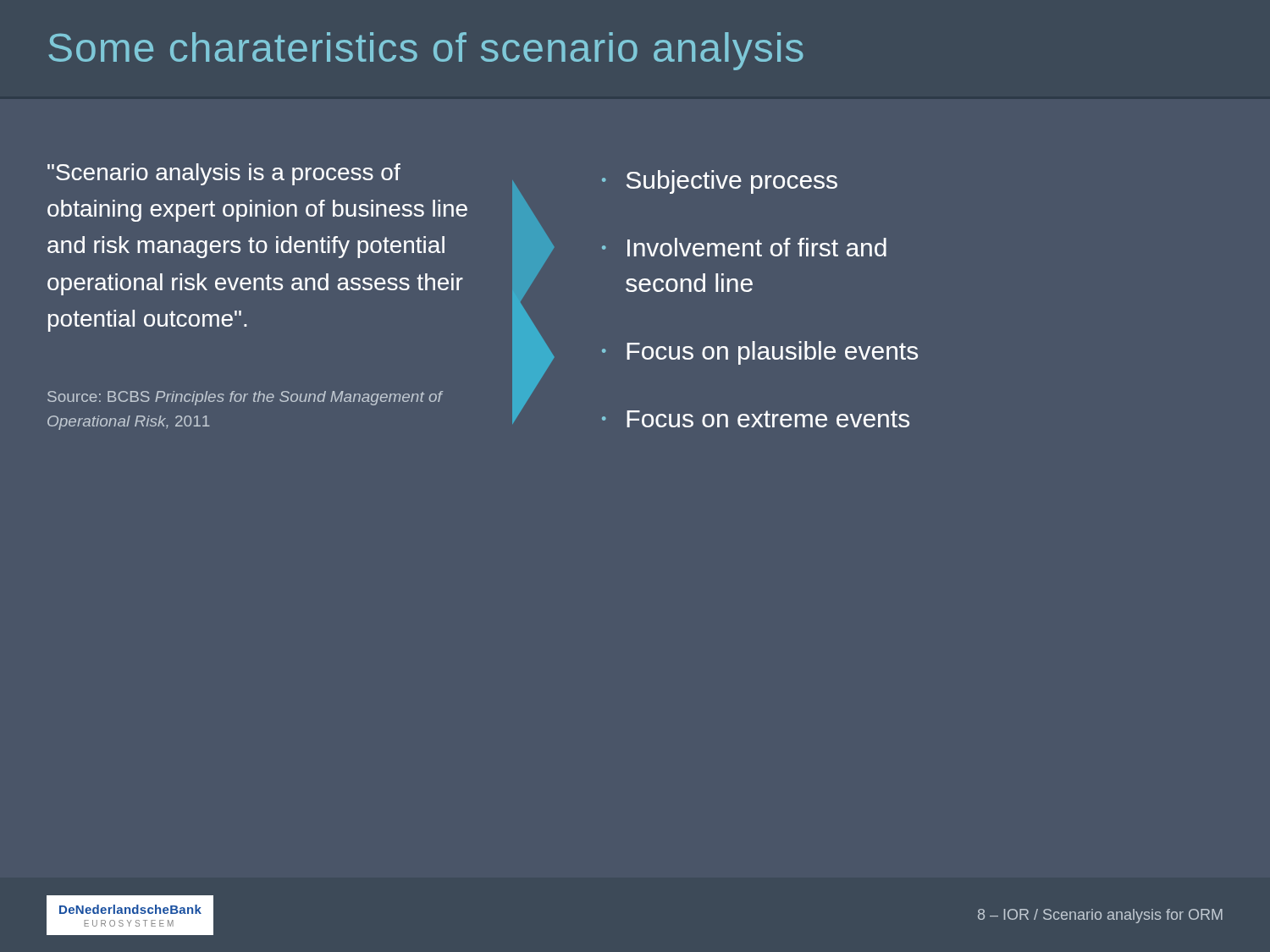Locate the block of text that opens with ""Scenario analysis is a process of obtaining"
The width and height of the screenshot is (1270, 952).
pyautogui.click(x=257, y=245)
